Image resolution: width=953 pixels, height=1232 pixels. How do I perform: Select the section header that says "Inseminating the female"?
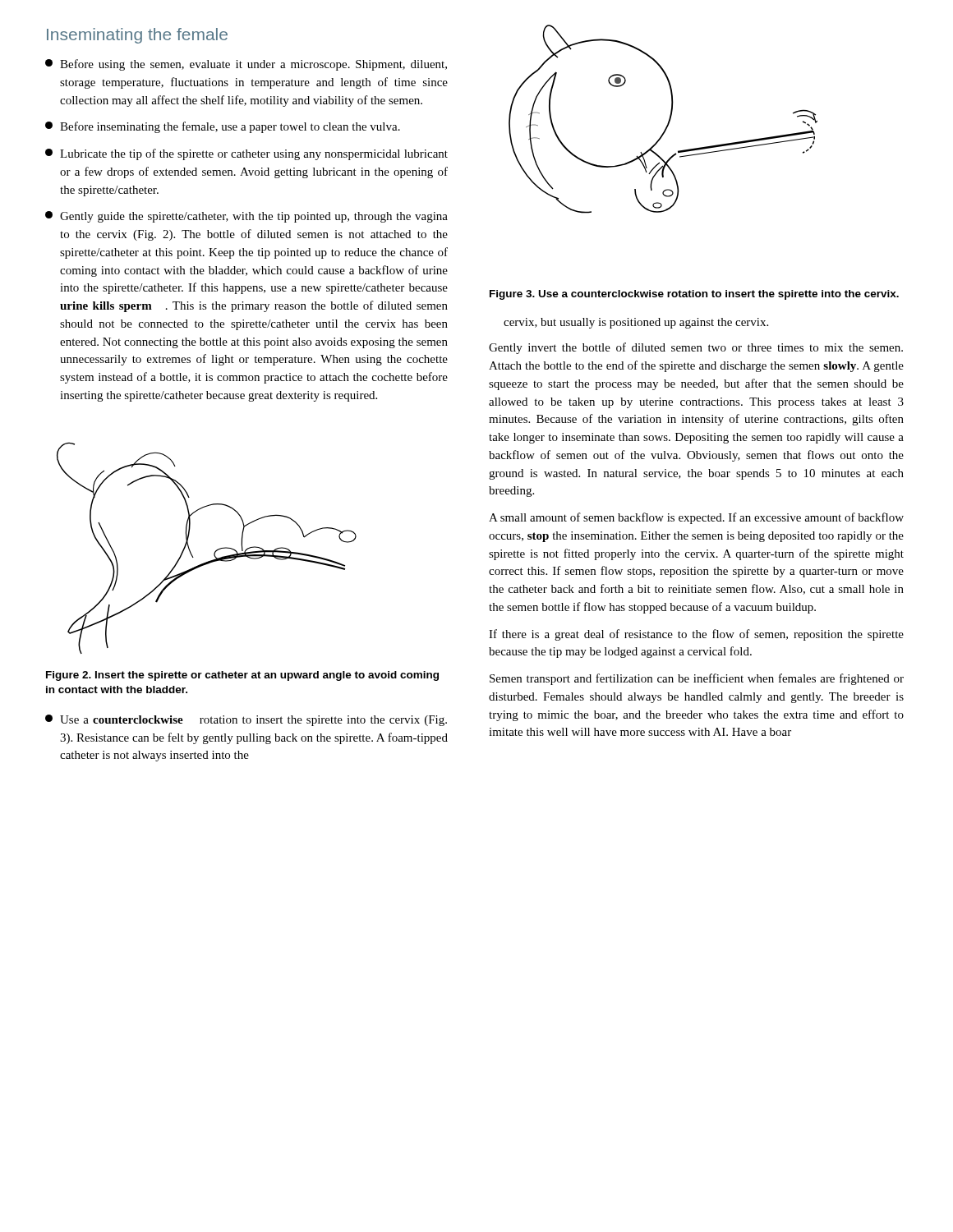tap(137, 34)
